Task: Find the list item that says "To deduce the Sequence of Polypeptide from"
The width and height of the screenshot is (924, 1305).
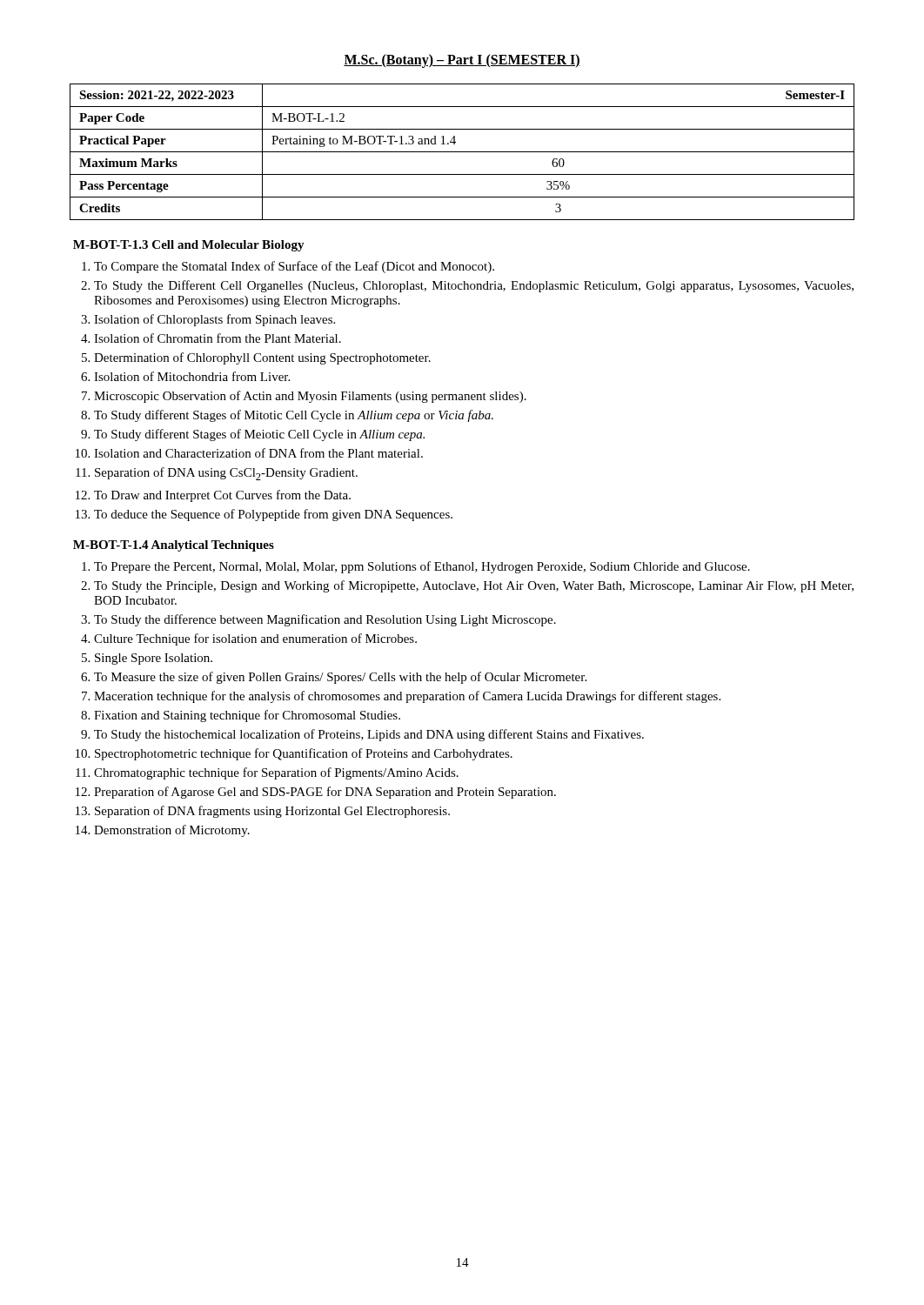Action: (x=274, y=514)
